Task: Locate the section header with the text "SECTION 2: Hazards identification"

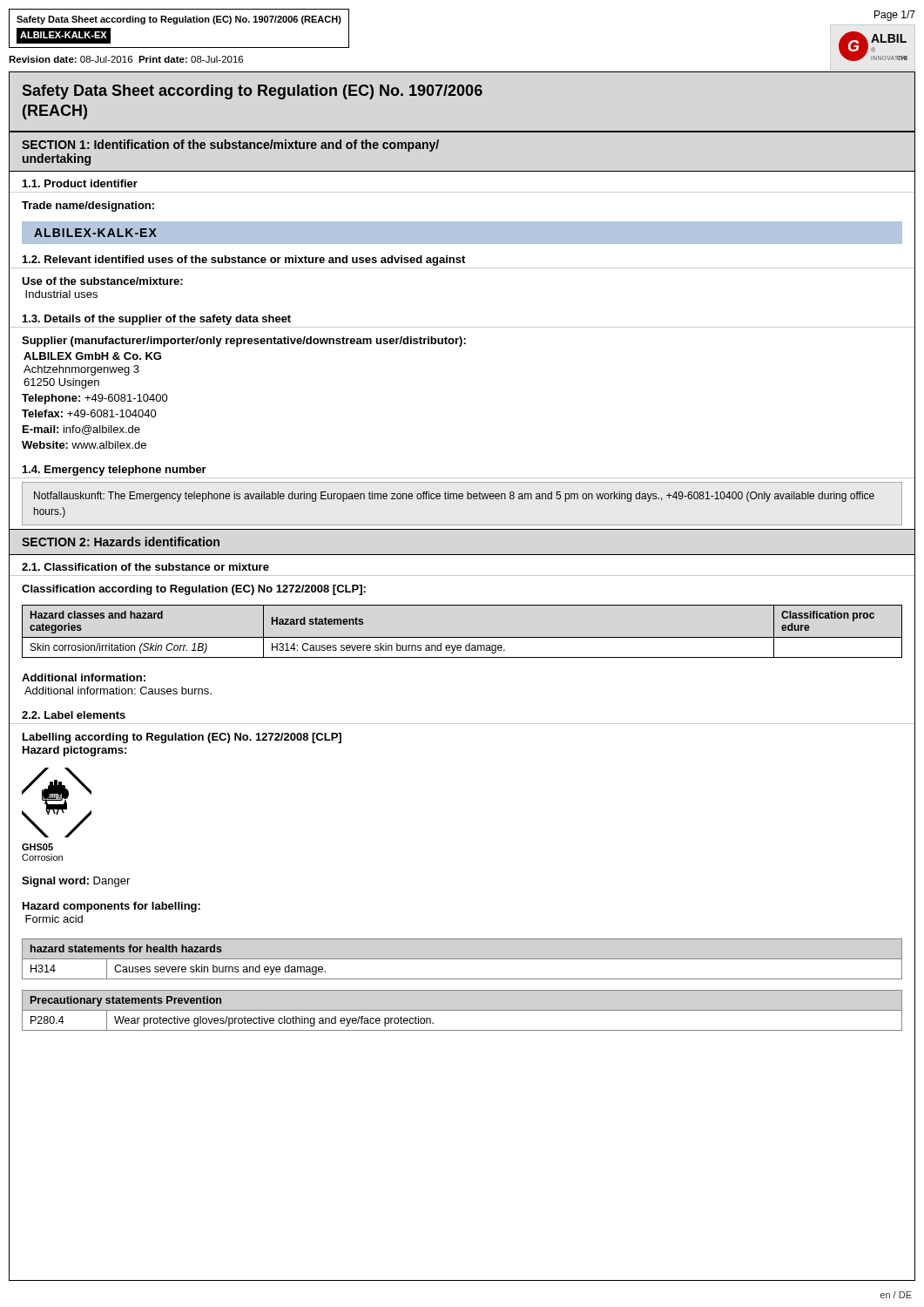Action: coord(121,542)
